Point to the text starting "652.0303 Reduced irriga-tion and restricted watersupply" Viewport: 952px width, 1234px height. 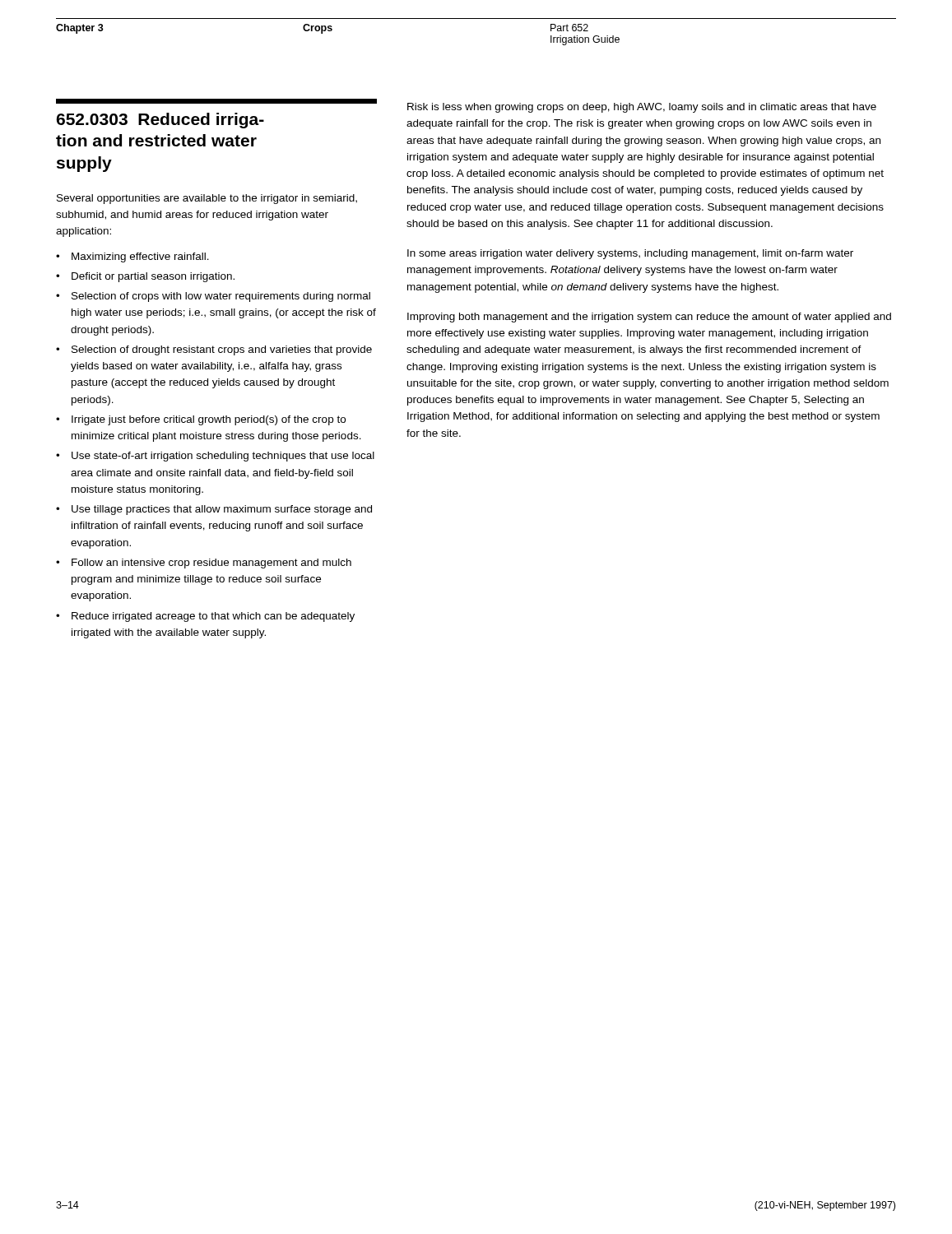[x=216, y=136]
